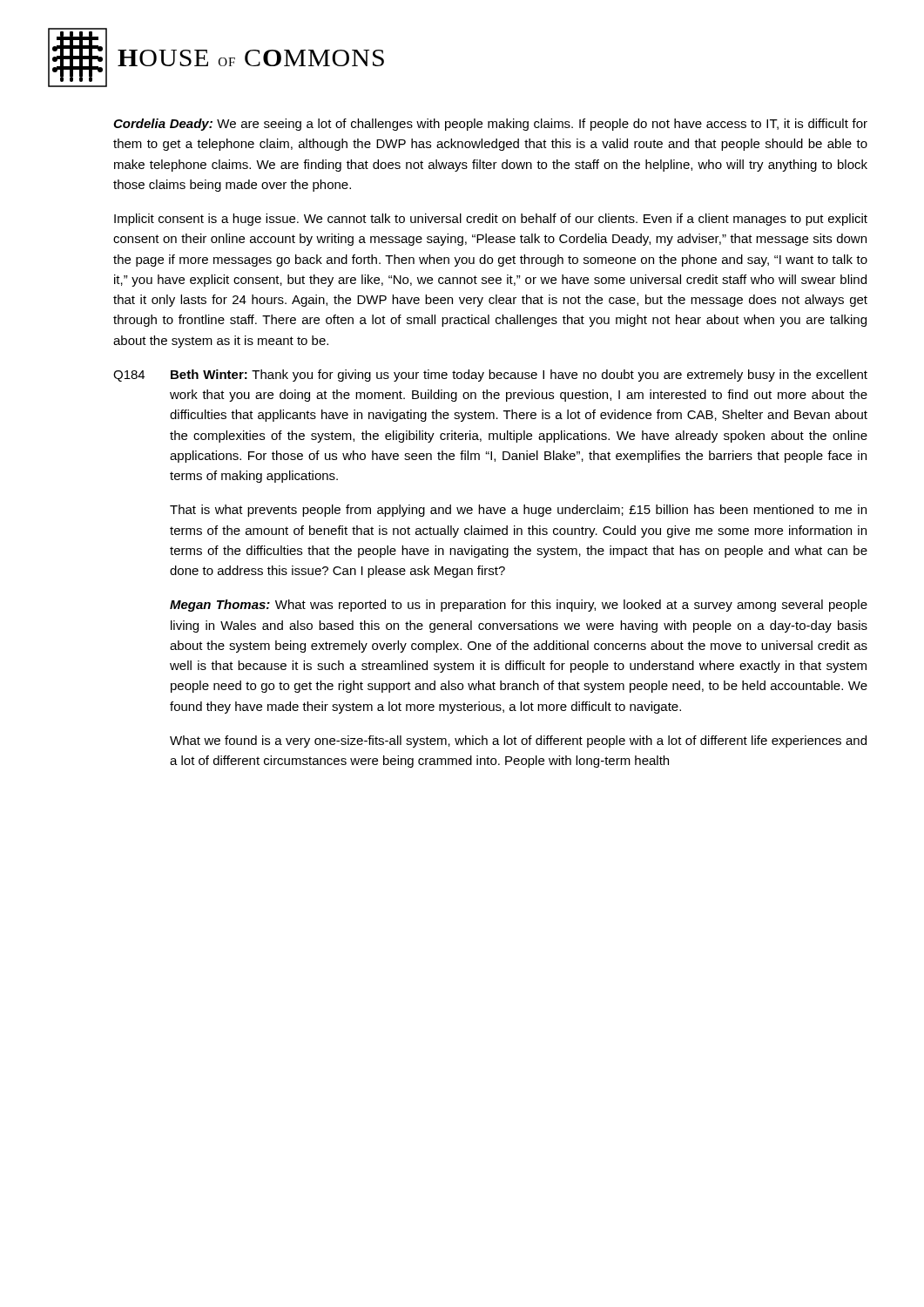Where is the passage that starts "Megan Thomas: What was reported"?
The width and height of the screenshot is (924, 1307).
(x=519, y=655)
